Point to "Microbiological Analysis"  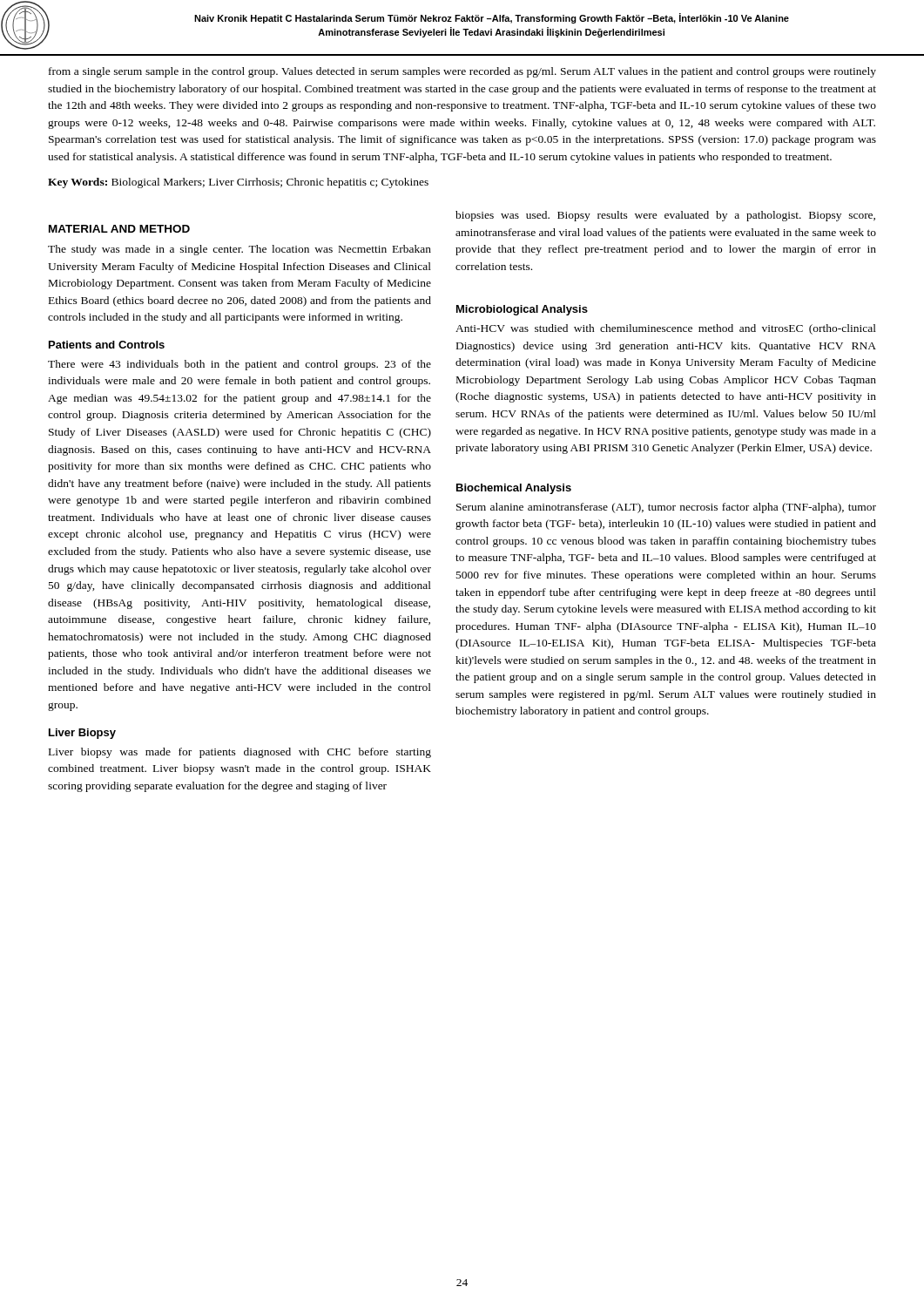(x=522, y=309)
